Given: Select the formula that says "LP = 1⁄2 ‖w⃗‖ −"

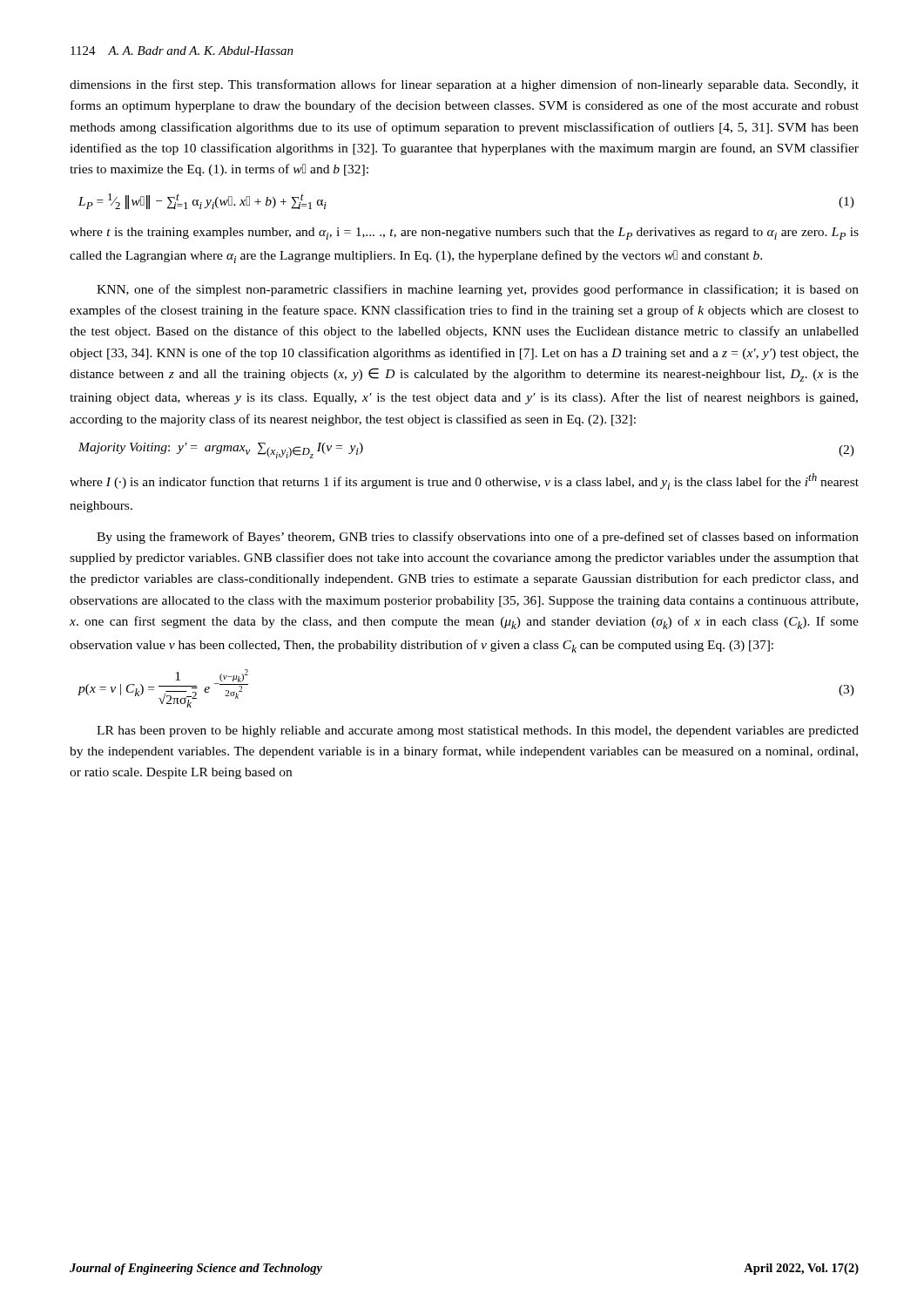Looking at the screenshot, I should 201,203.
